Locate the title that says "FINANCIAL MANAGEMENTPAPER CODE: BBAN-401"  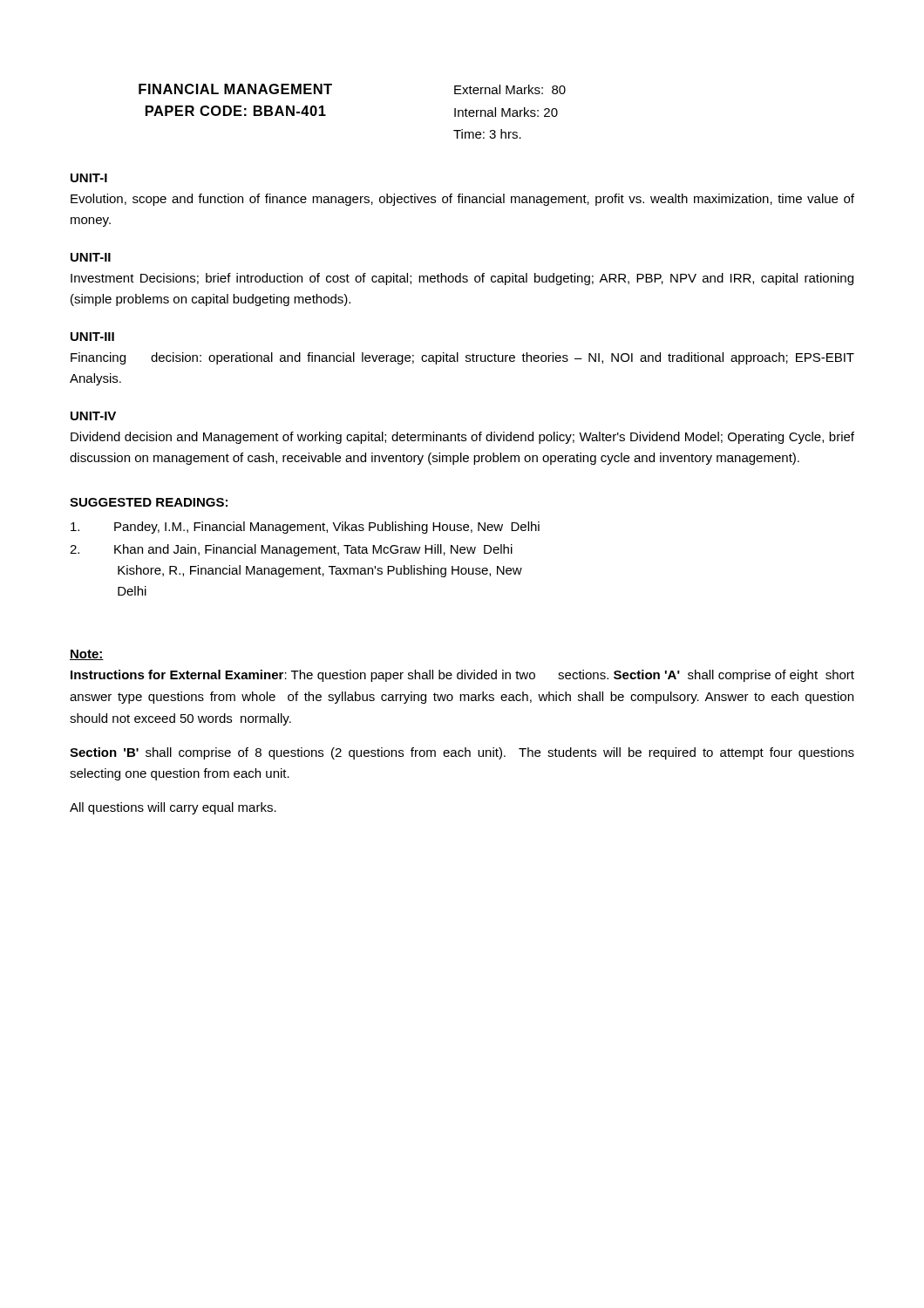235,100
